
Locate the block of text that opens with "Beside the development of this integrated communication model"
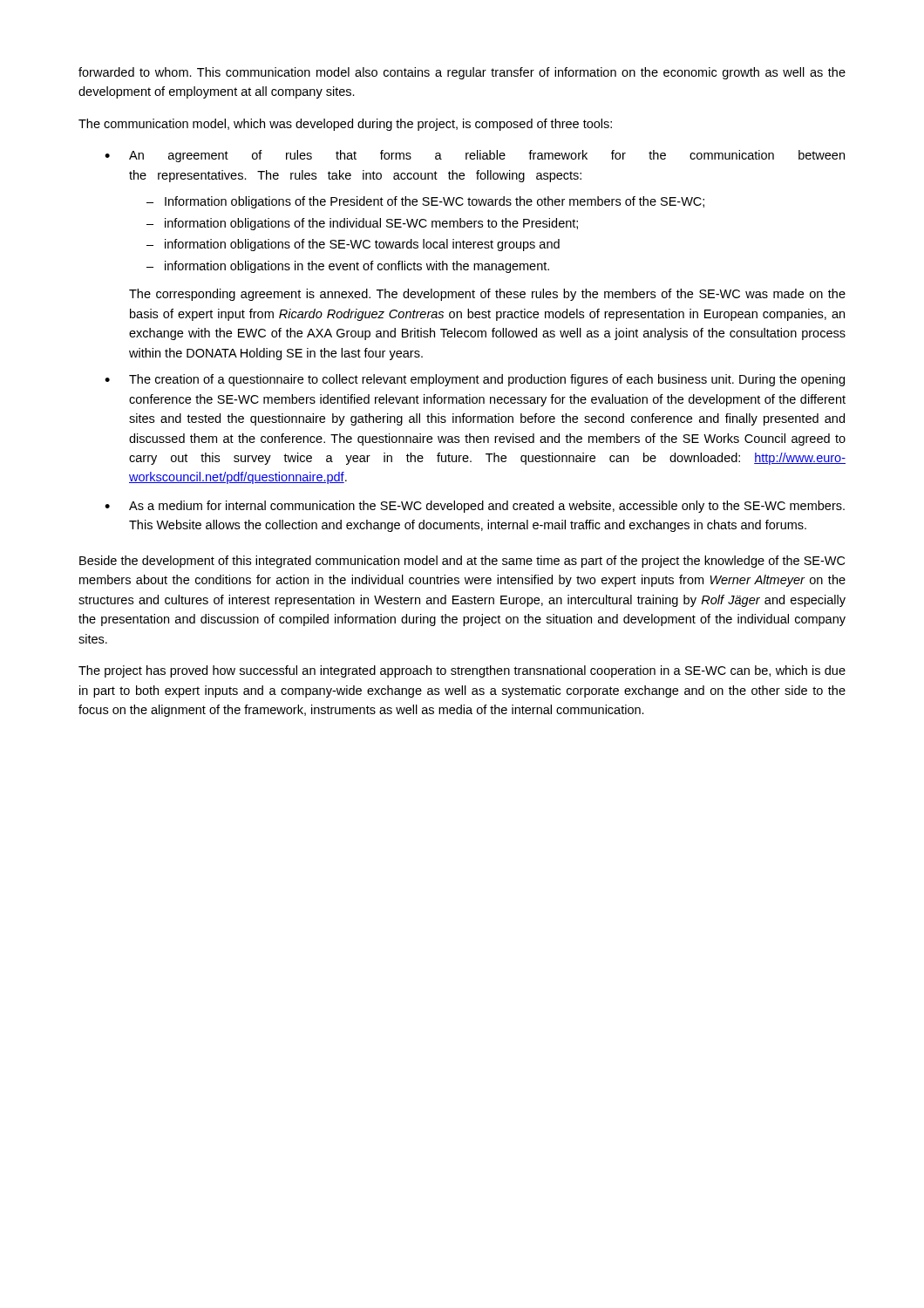[x=462, y=600]
